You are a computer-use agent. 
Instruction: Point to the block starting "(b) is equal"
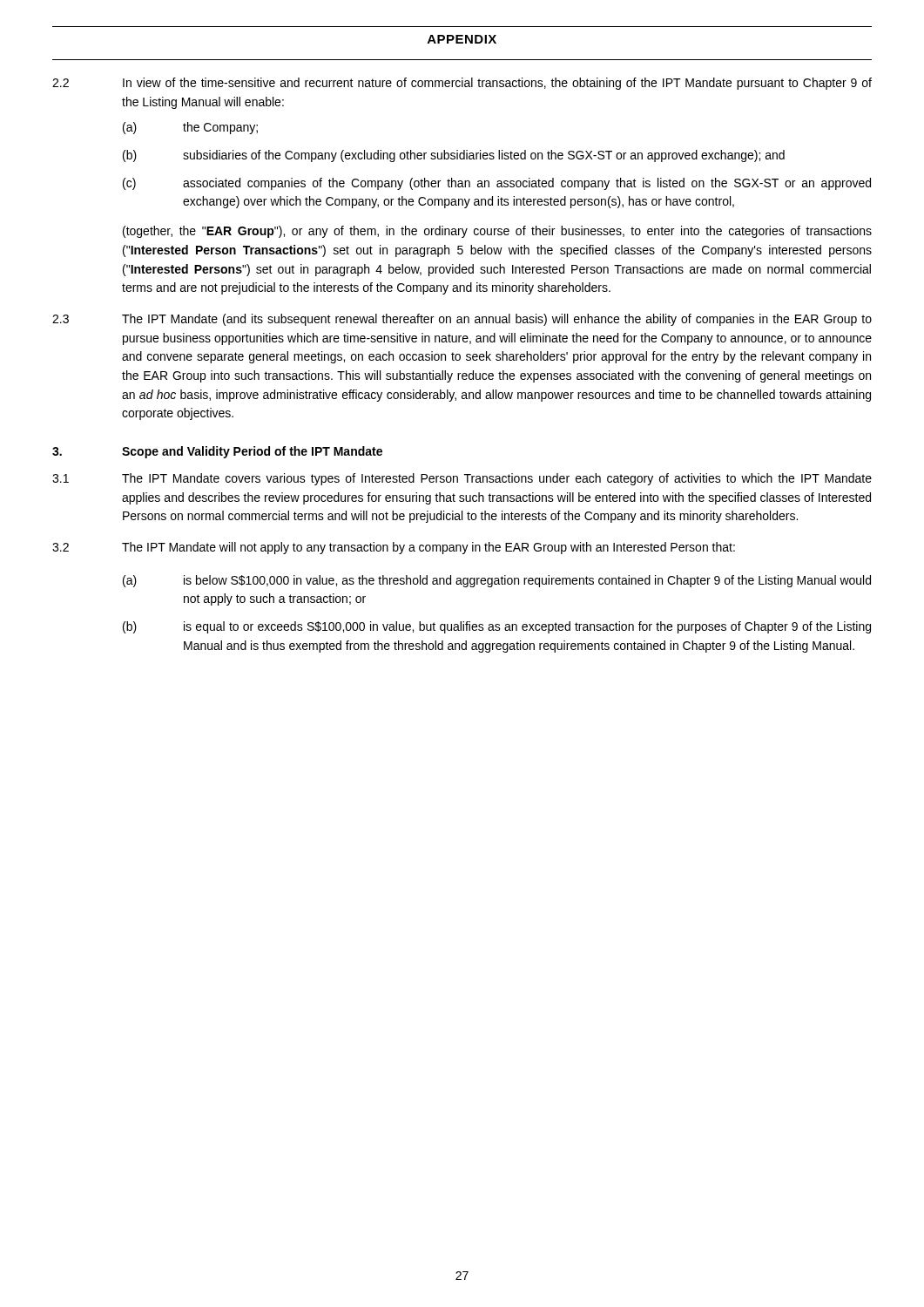[497, 637]
